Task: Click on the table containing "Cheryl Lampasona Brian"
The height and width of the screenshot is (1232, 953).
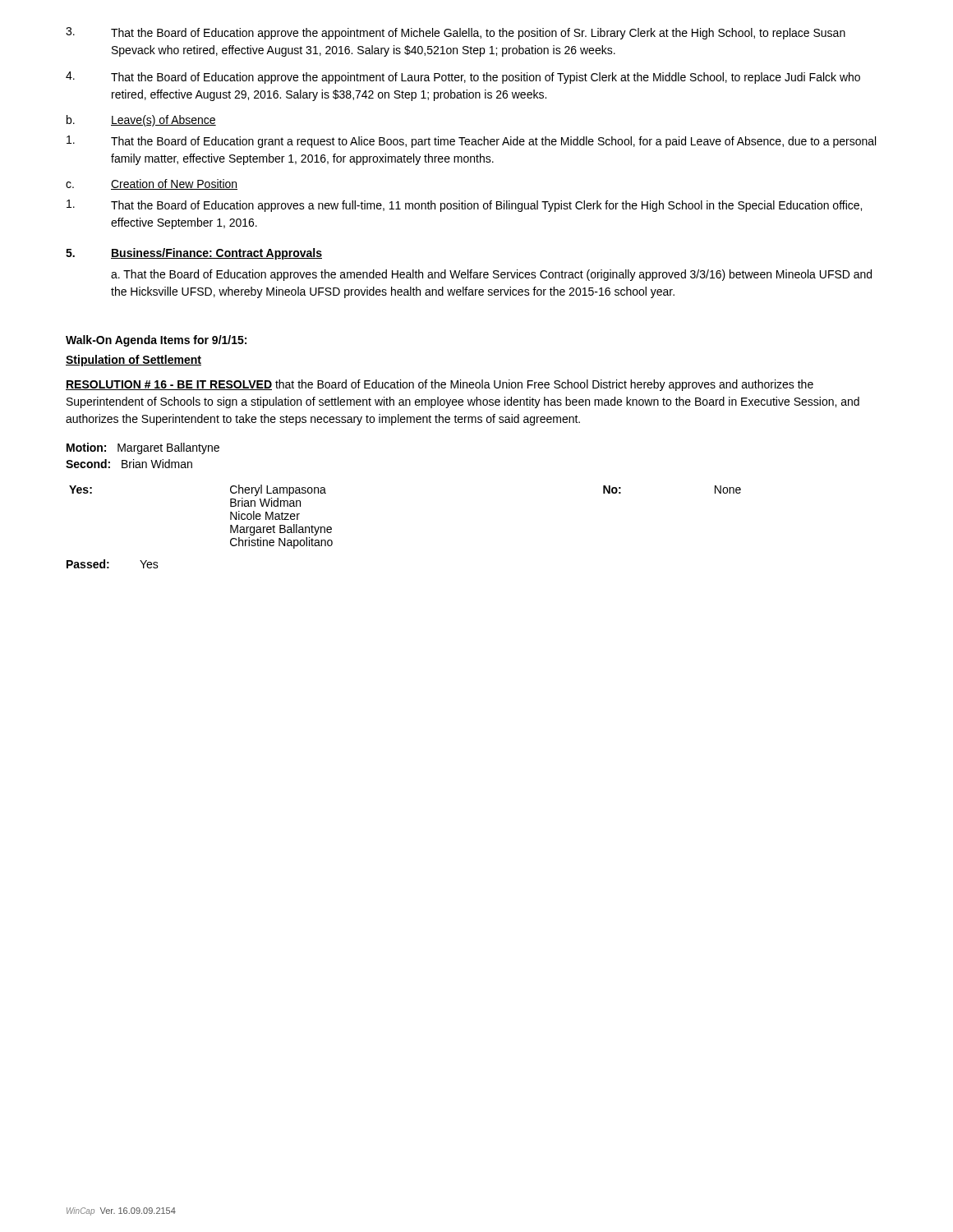Action: pyautogui.click(x=476, y=516)
